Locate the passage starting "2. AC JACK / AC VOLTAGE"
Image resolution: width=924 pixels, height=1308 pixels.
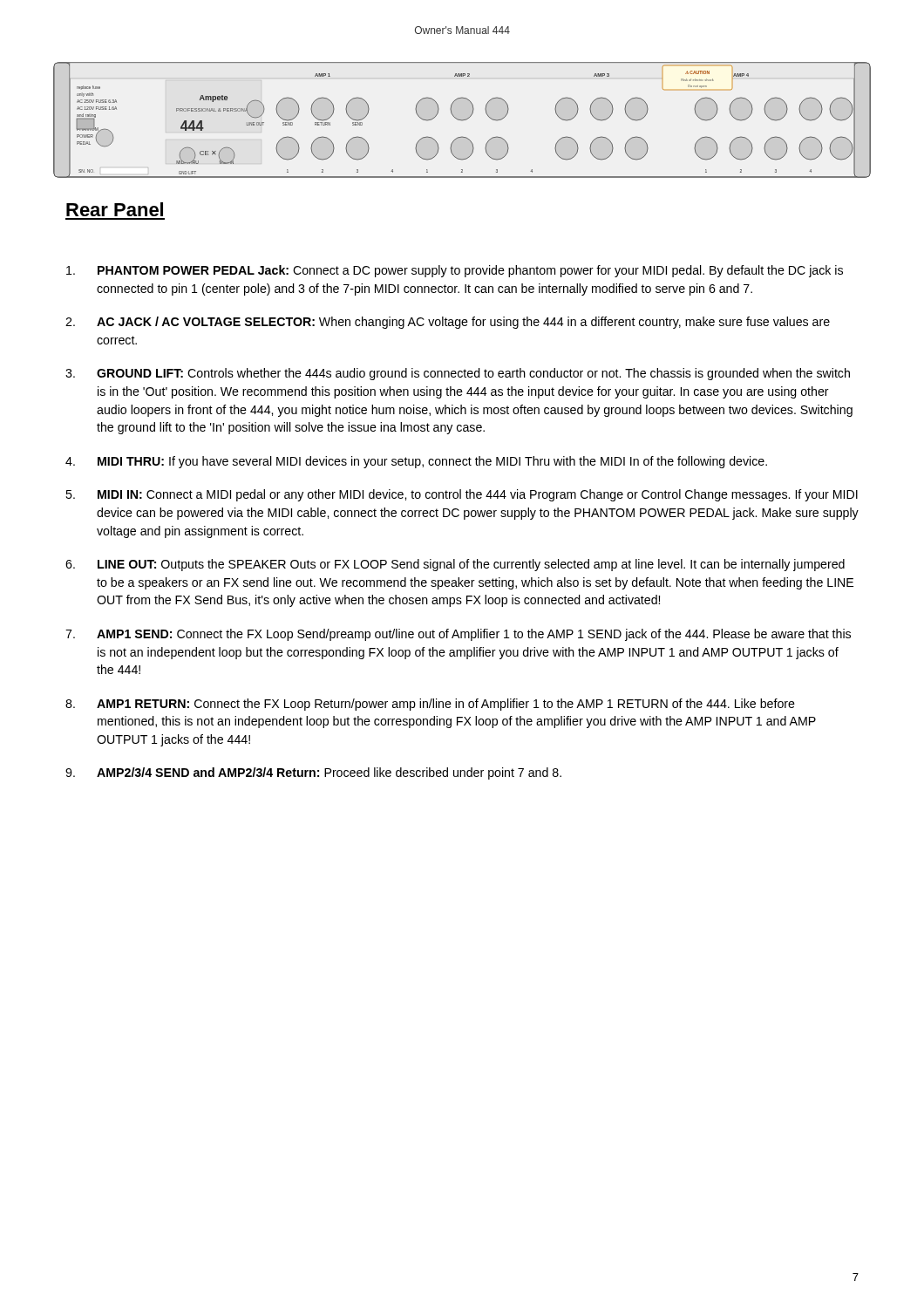(x=462, y=331)
